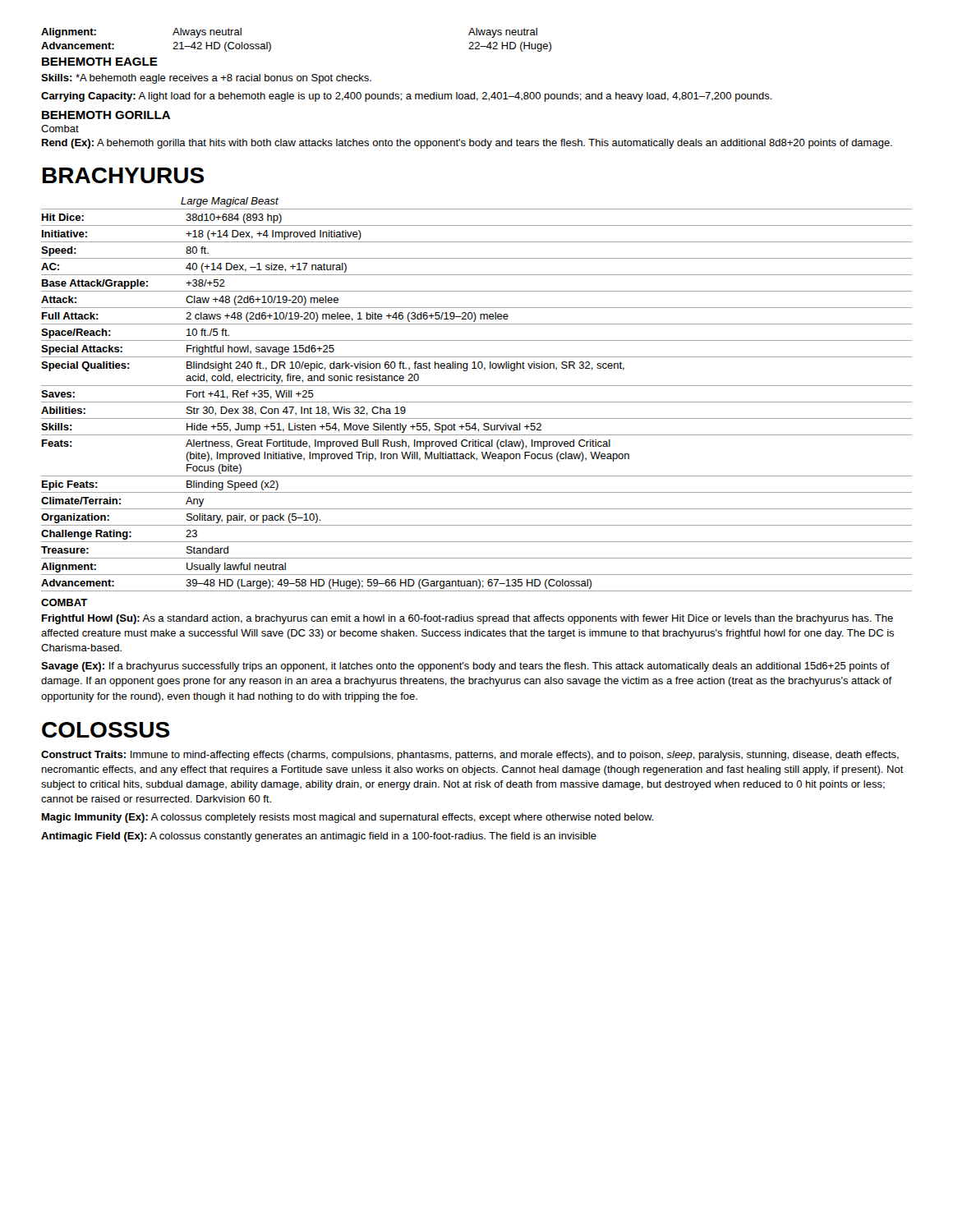Locate the text block starting "Antimagic Field (Ex): A colossus constantly"
Image resolution: width=953 pixels, height=1232 pixels.
click(319, 835)
